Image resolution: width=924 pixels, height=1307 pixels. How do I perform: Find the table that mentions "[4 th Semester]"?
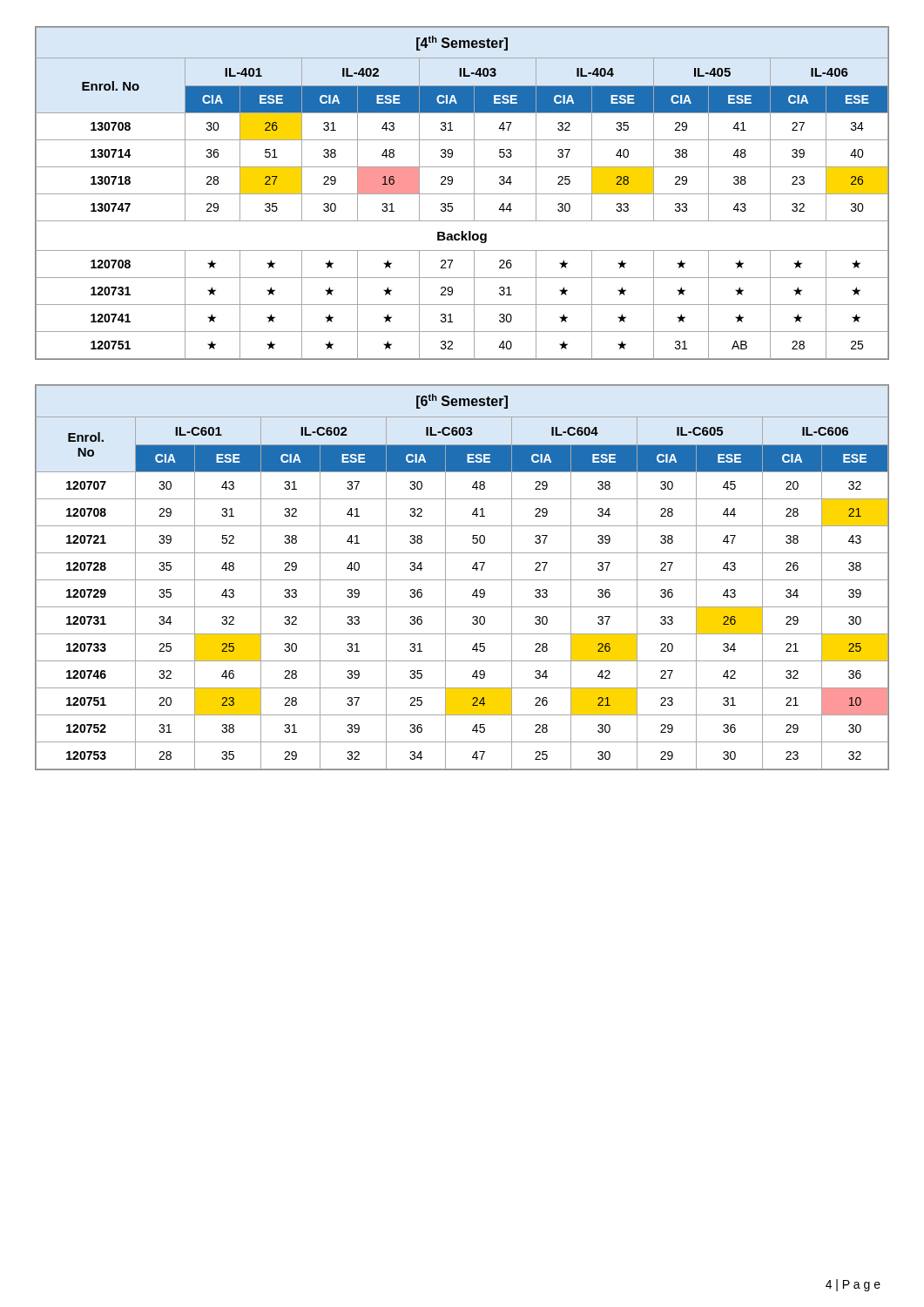462,193
